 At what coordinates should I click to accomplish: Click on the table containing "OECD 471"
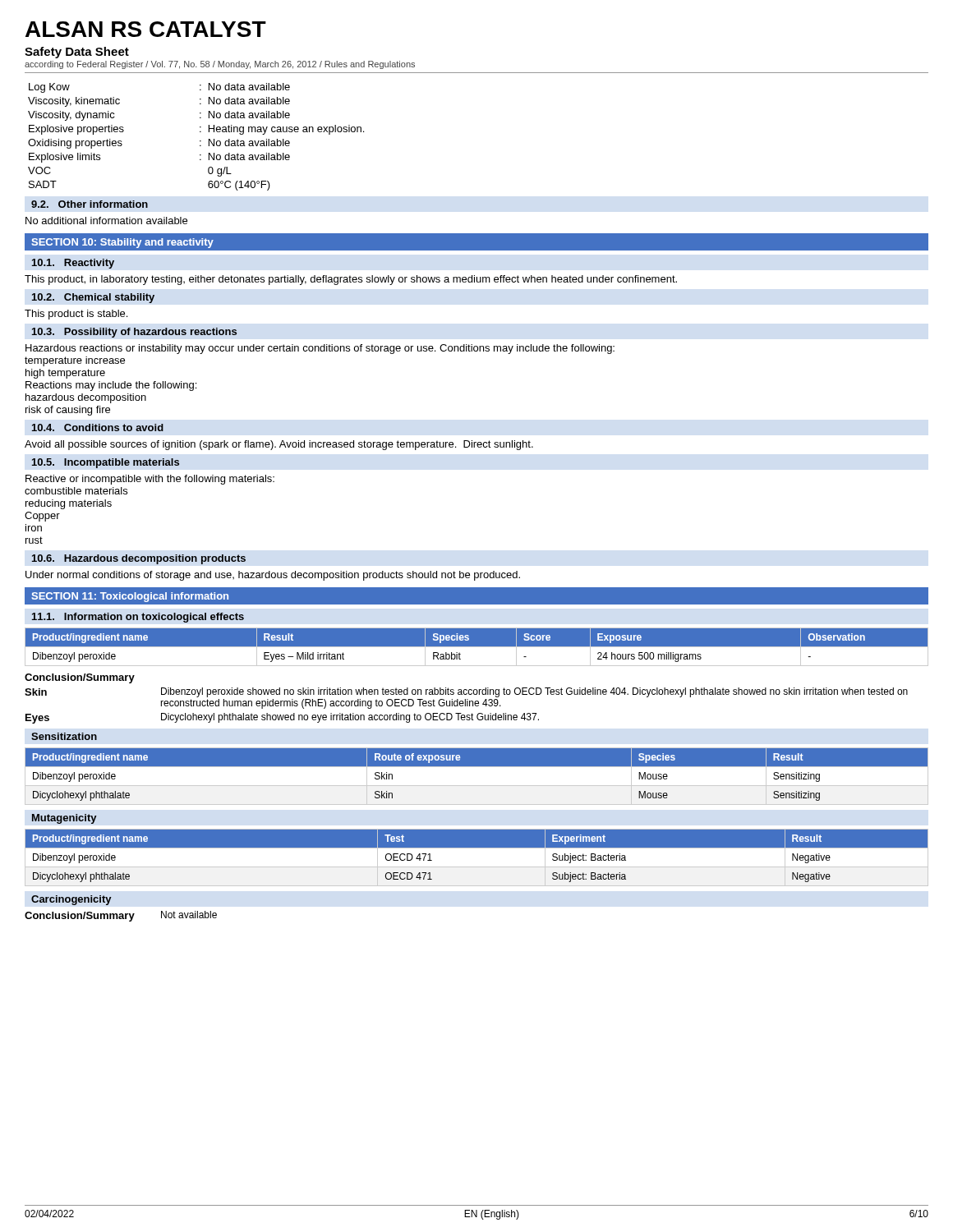(x=476, y=857)
